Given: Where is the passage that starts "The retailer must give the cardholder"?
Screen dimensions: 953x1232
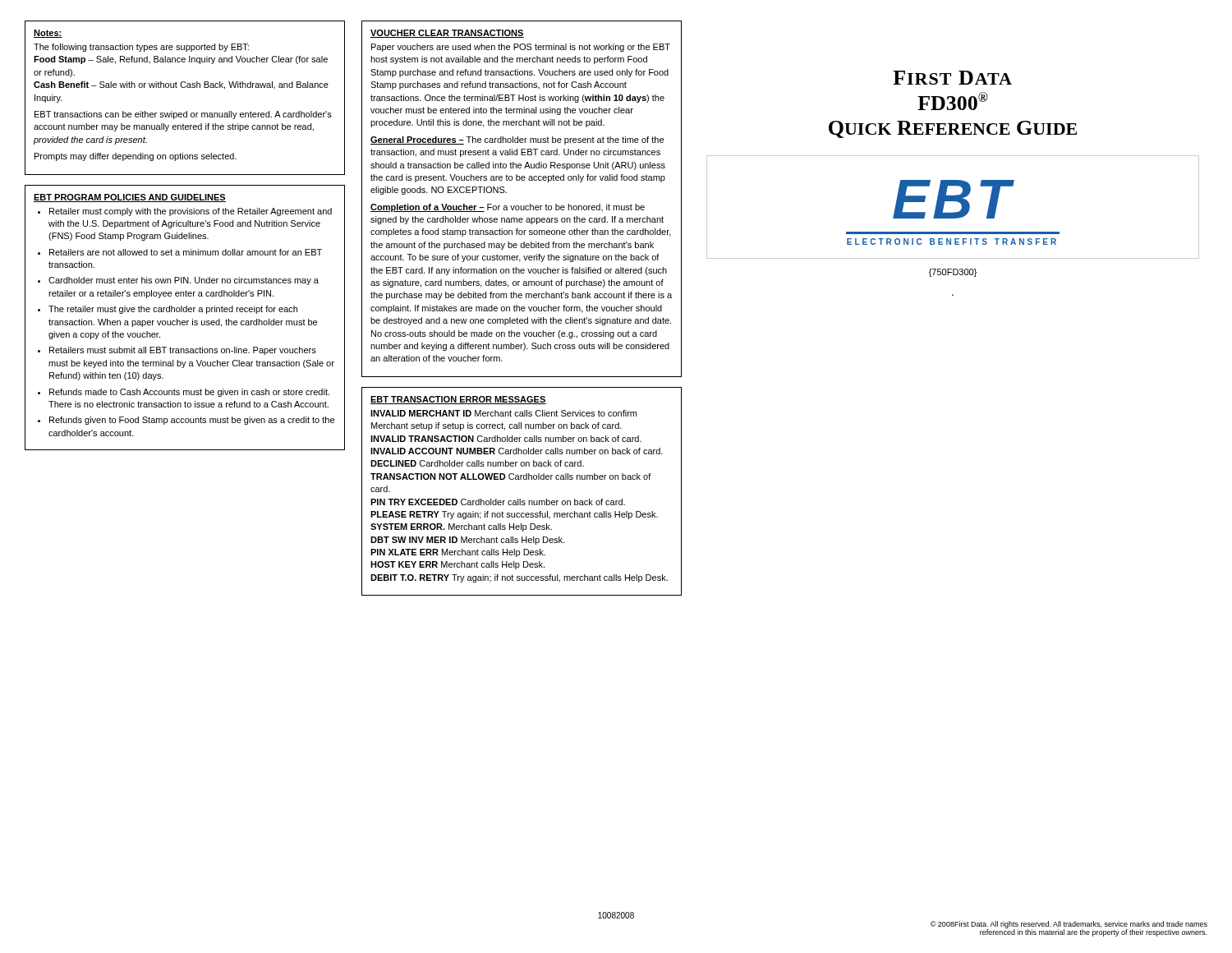Looking at the screenshot, I should 183,322.
